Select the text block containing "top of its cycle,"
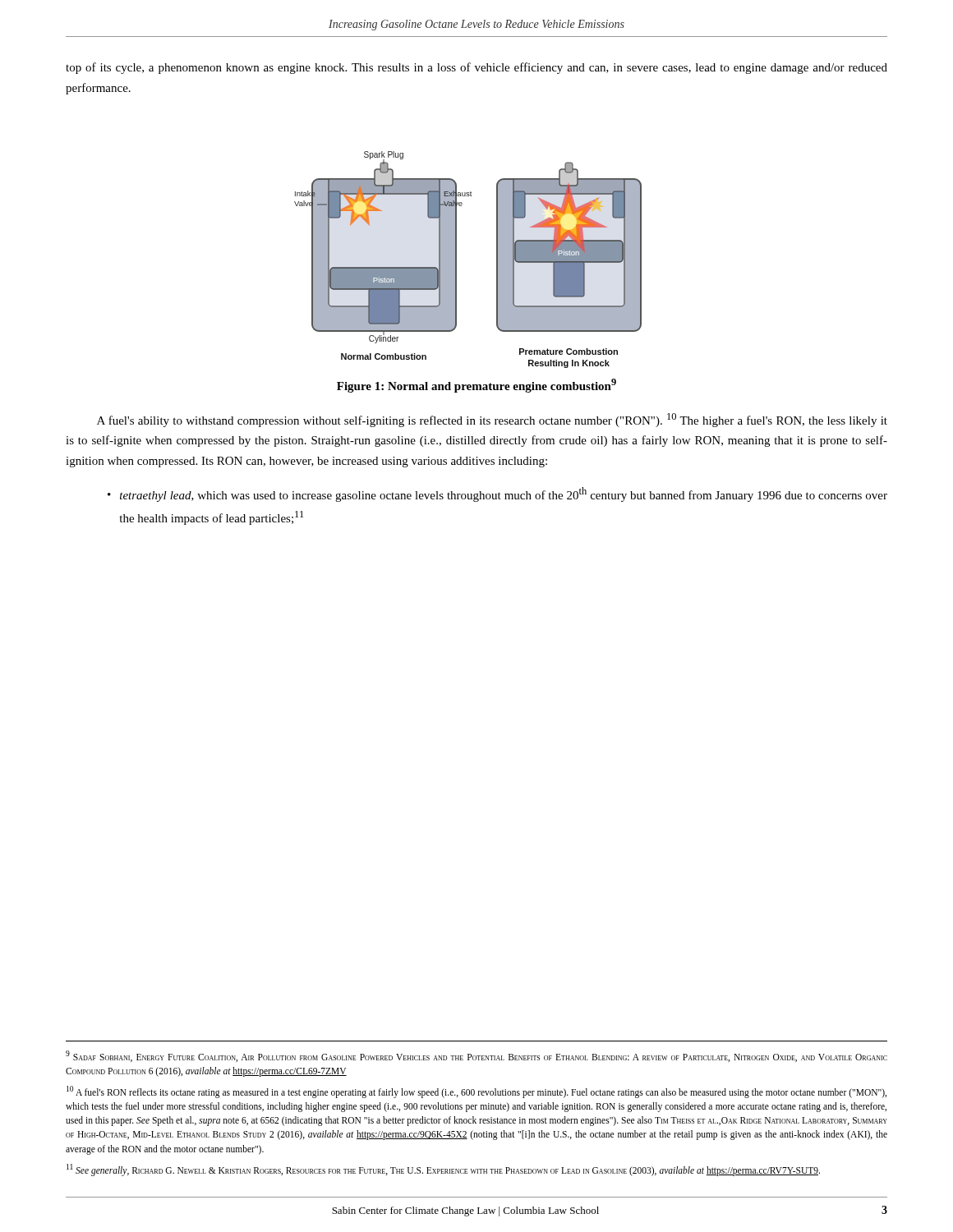Viewport: 953px width, 1232px height. point(476,77)
